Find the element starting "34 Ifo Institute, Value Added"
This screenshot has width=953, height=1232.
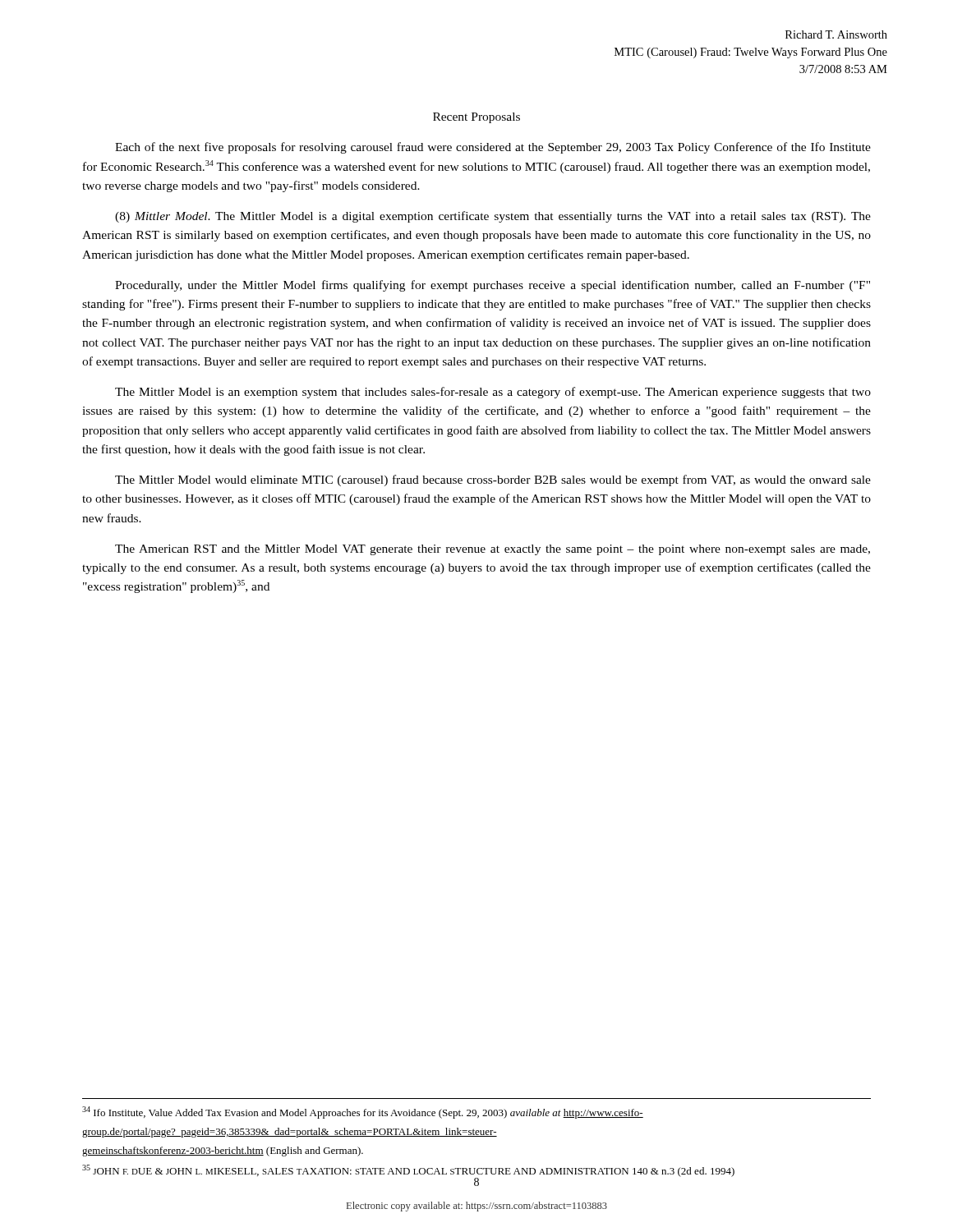coord(476,1142)
